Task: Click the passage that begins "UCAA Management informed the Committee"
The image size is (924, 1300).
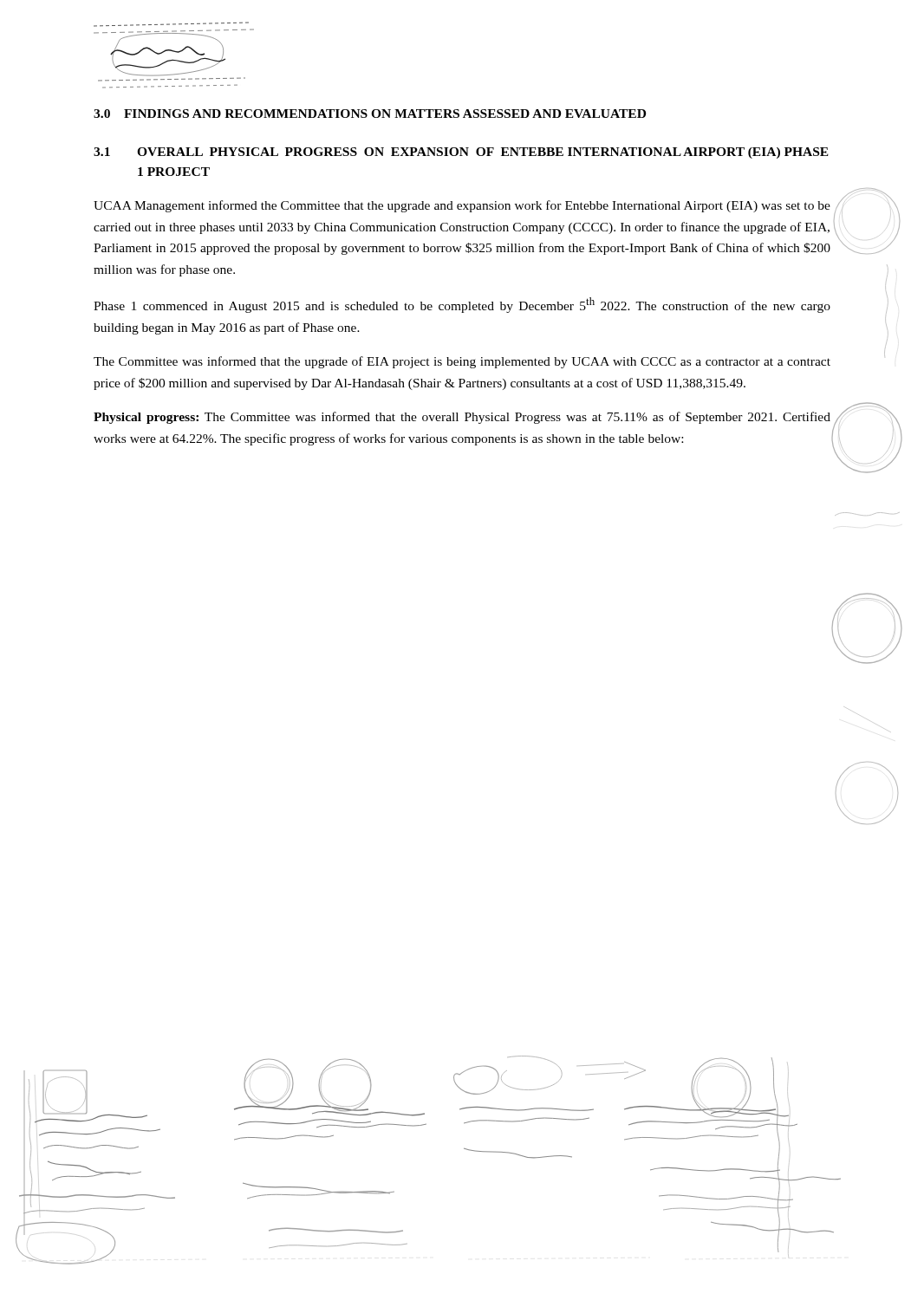Action: [462, 237]
